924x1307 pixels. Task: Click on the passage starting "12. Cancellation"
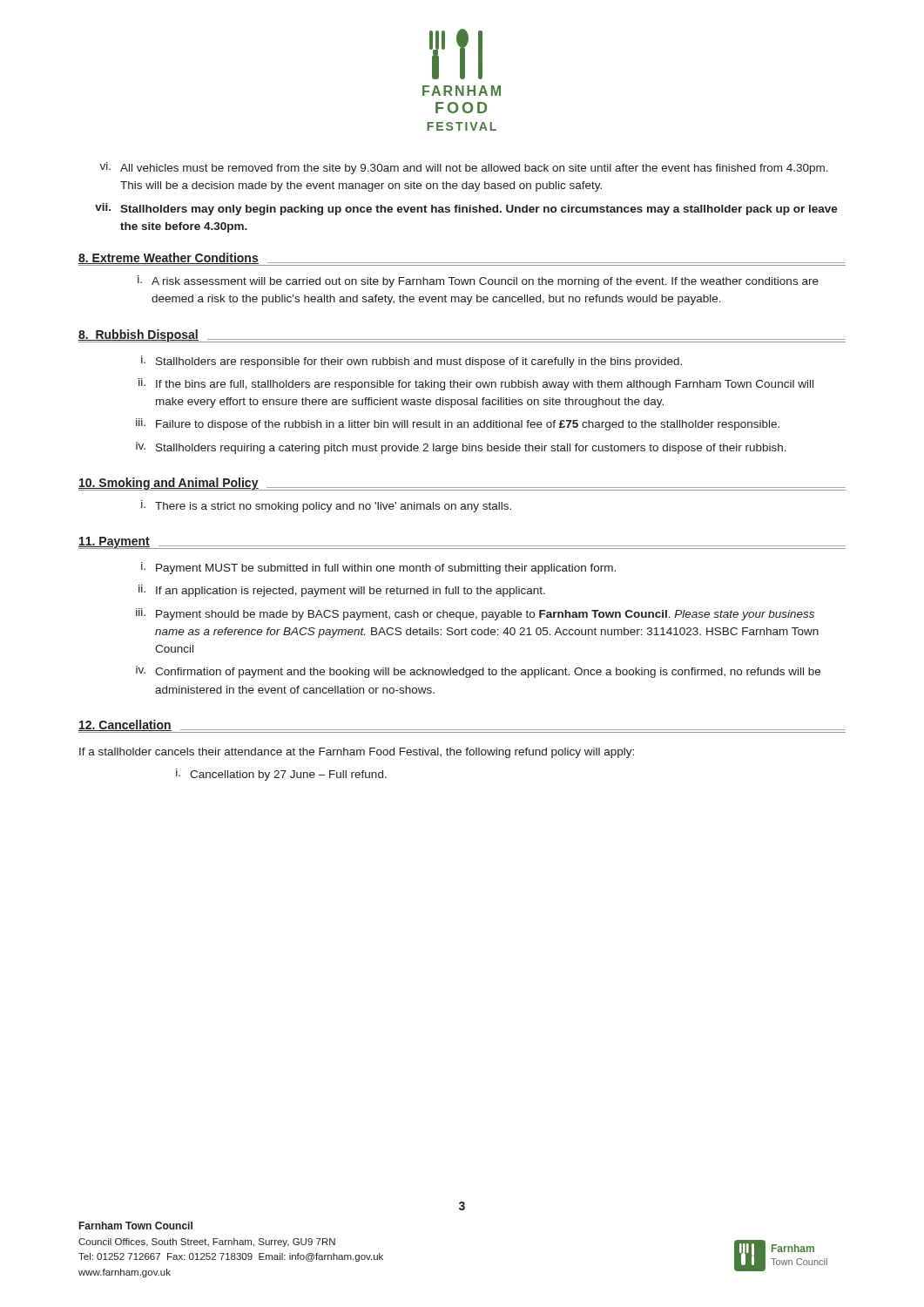coord(462,725)
